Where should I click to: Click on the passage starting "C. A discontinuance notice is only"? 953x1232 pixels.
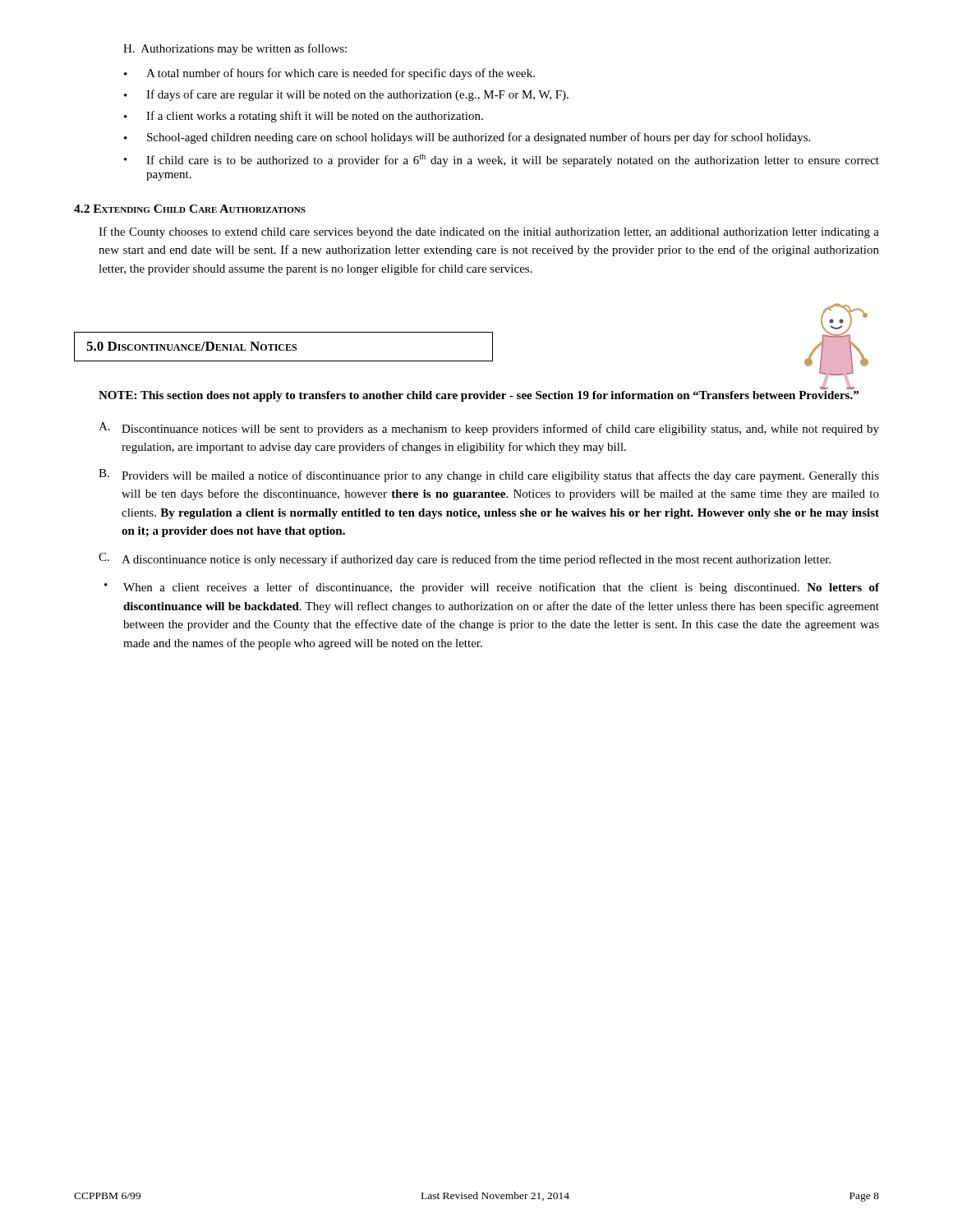pos(489,559)
